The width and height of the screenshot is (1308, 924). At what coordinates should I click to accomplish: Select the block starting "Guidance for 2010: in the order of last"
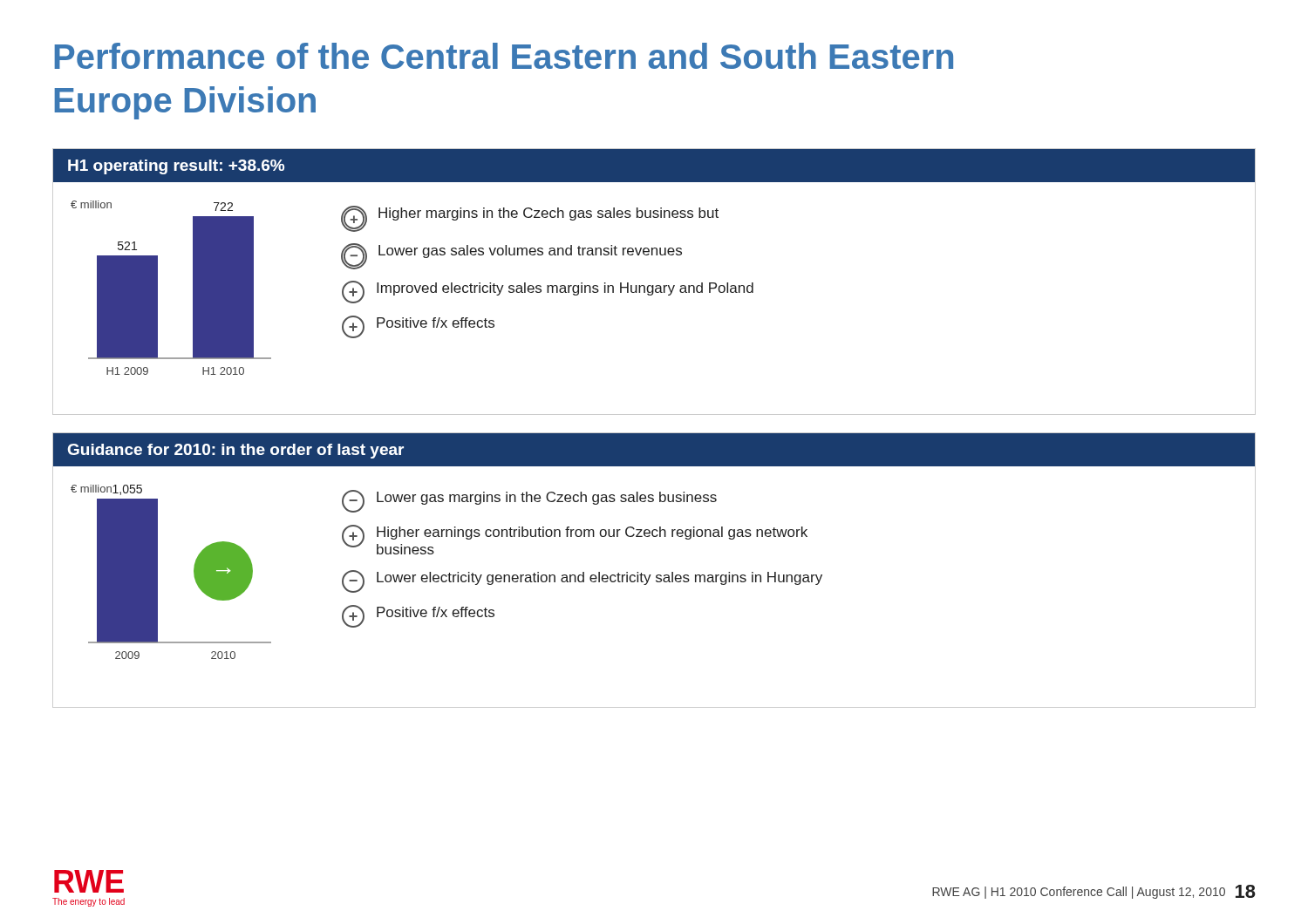(x=236, y=449)
